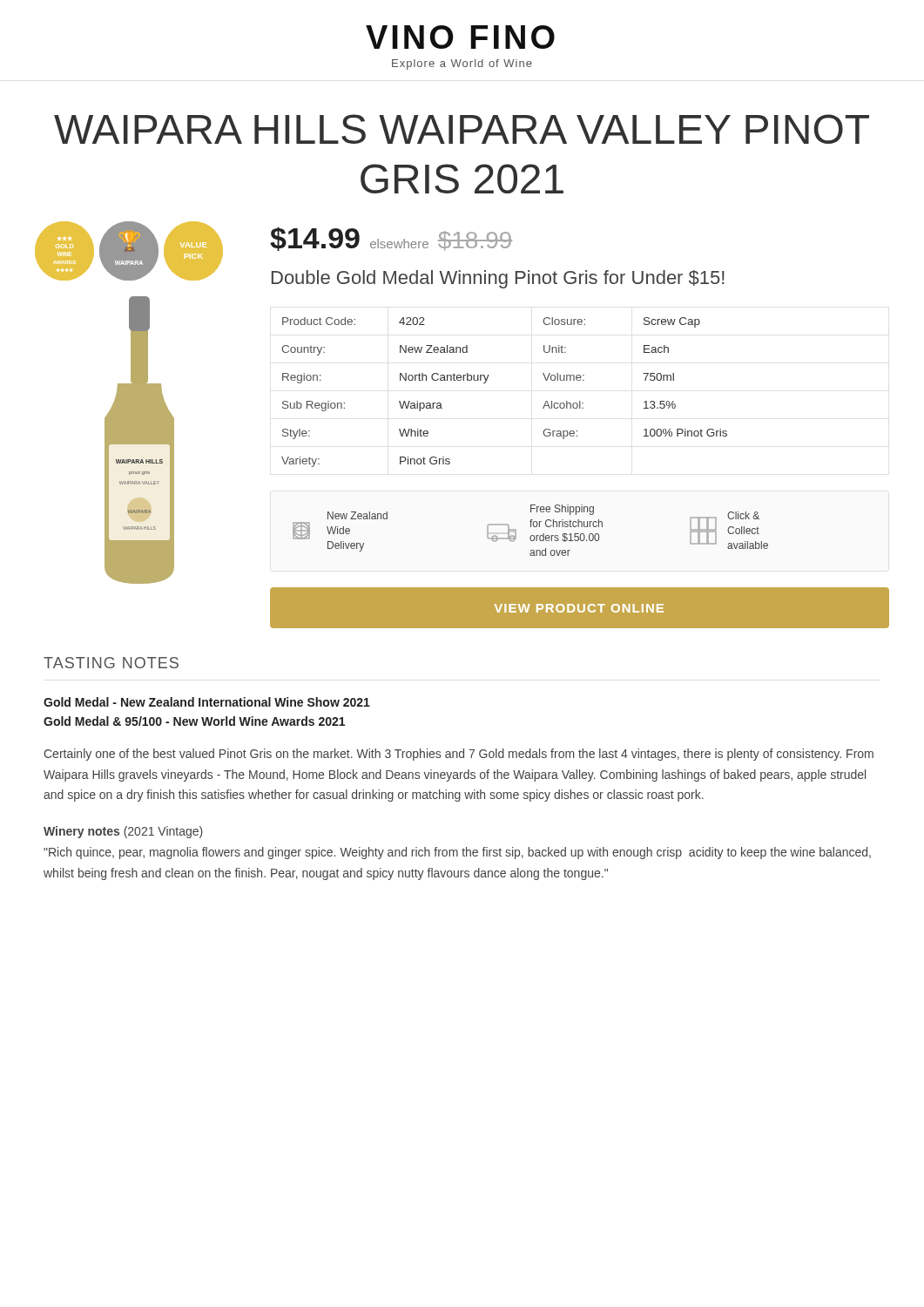
Task: Find the text block that says "Certainly one of the best valued"
Action: [x=459, y=774]
